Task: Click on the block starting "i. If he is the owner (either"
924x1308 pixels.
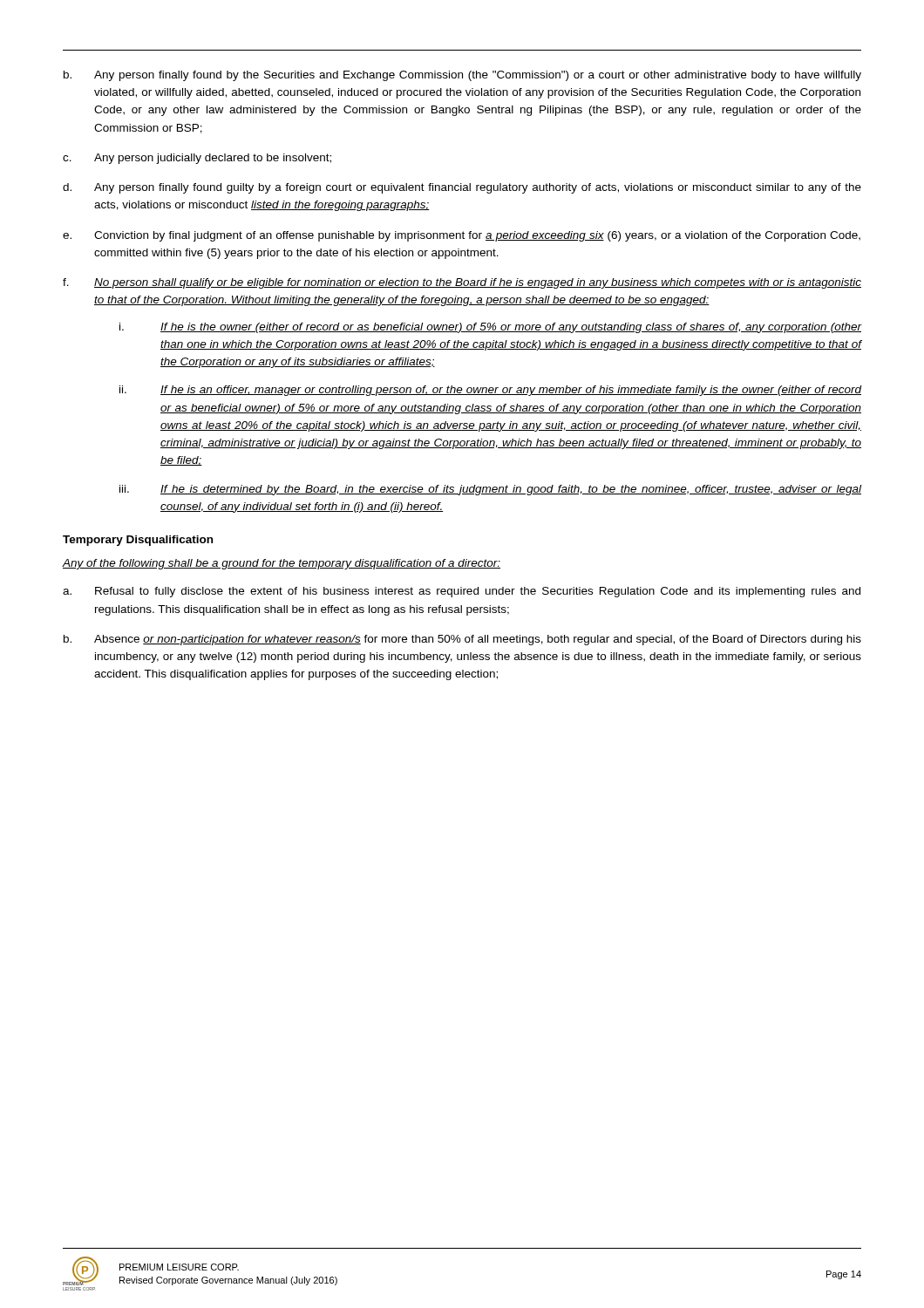Action: pos(490,344)
